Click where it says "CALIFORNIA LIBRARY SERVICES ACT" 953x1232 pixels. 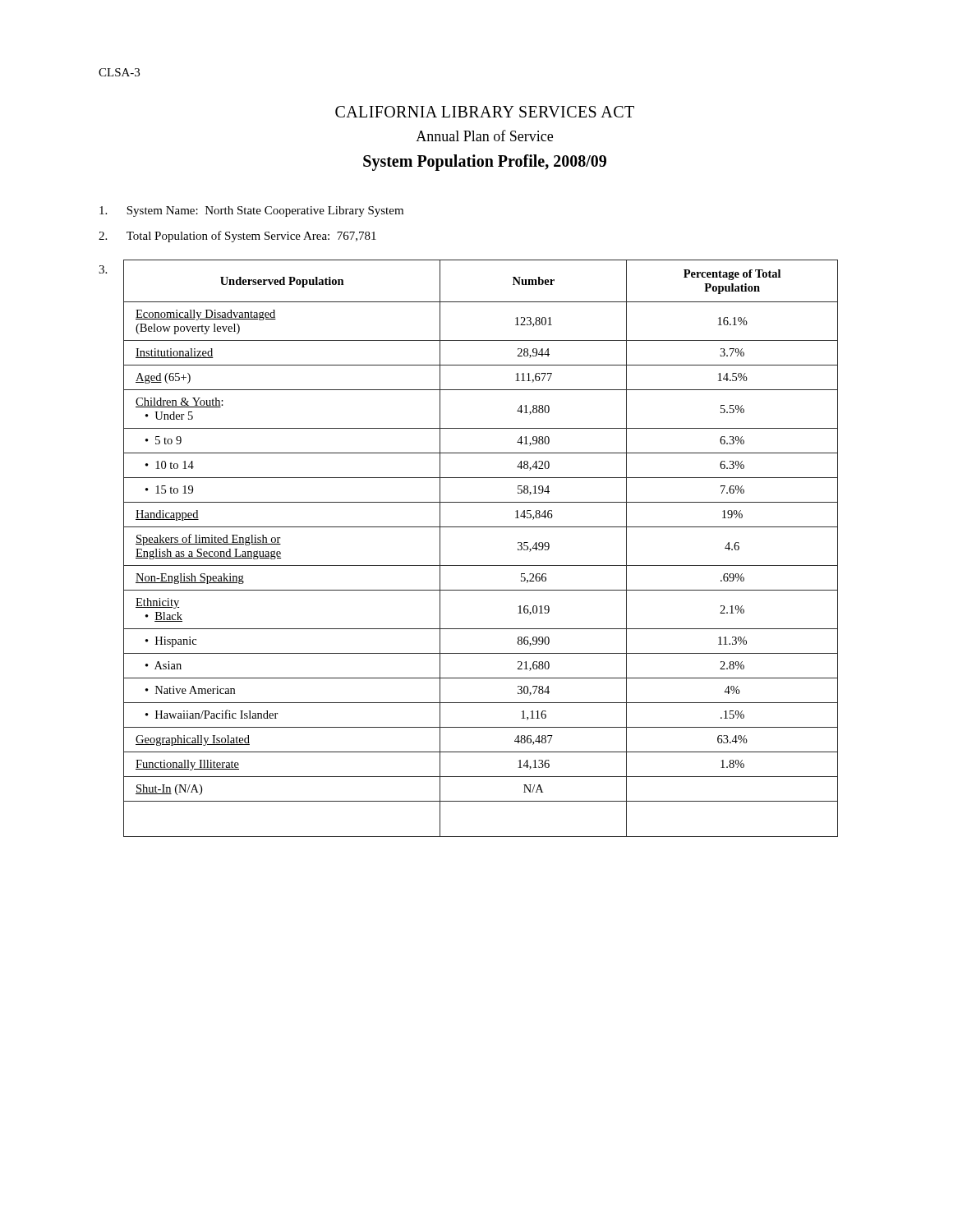(485, 112)
